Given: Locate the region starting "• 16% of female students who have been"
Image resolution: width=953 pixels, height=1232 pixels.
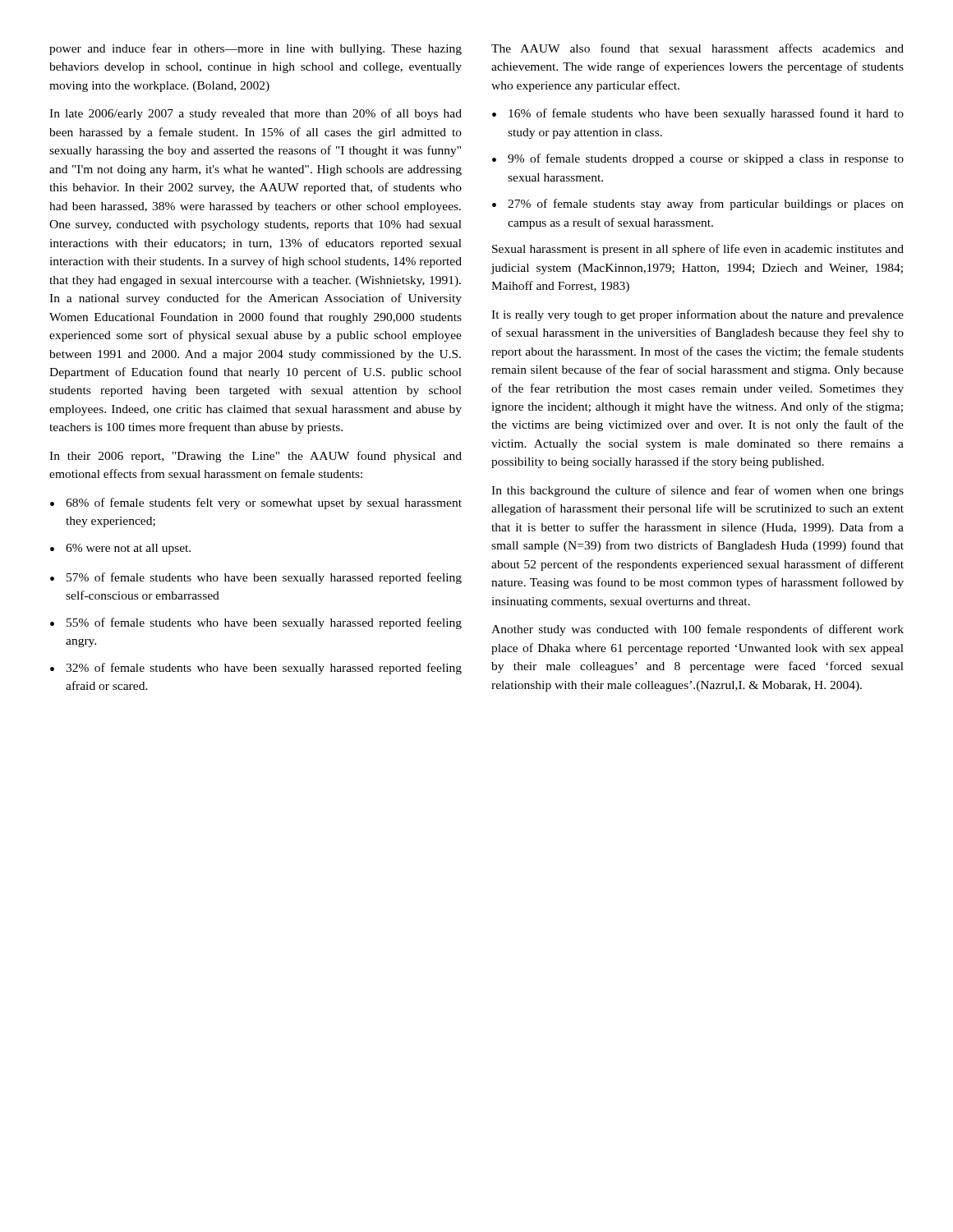Looking at the screenshot, I should [698, 123].
